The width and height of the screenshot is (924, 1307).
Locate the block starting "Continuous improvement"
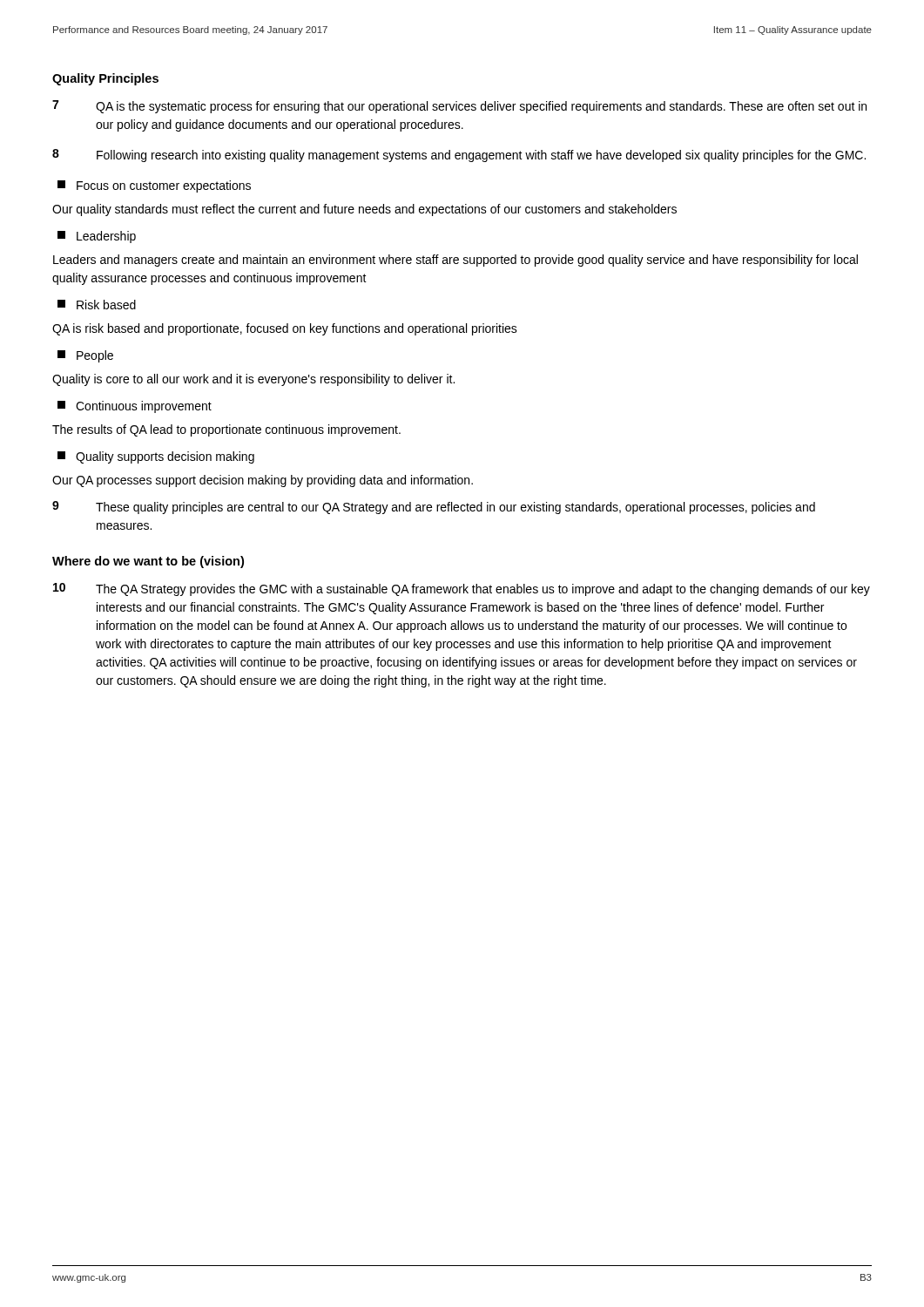pyautogui.click(x=134, y=406)
